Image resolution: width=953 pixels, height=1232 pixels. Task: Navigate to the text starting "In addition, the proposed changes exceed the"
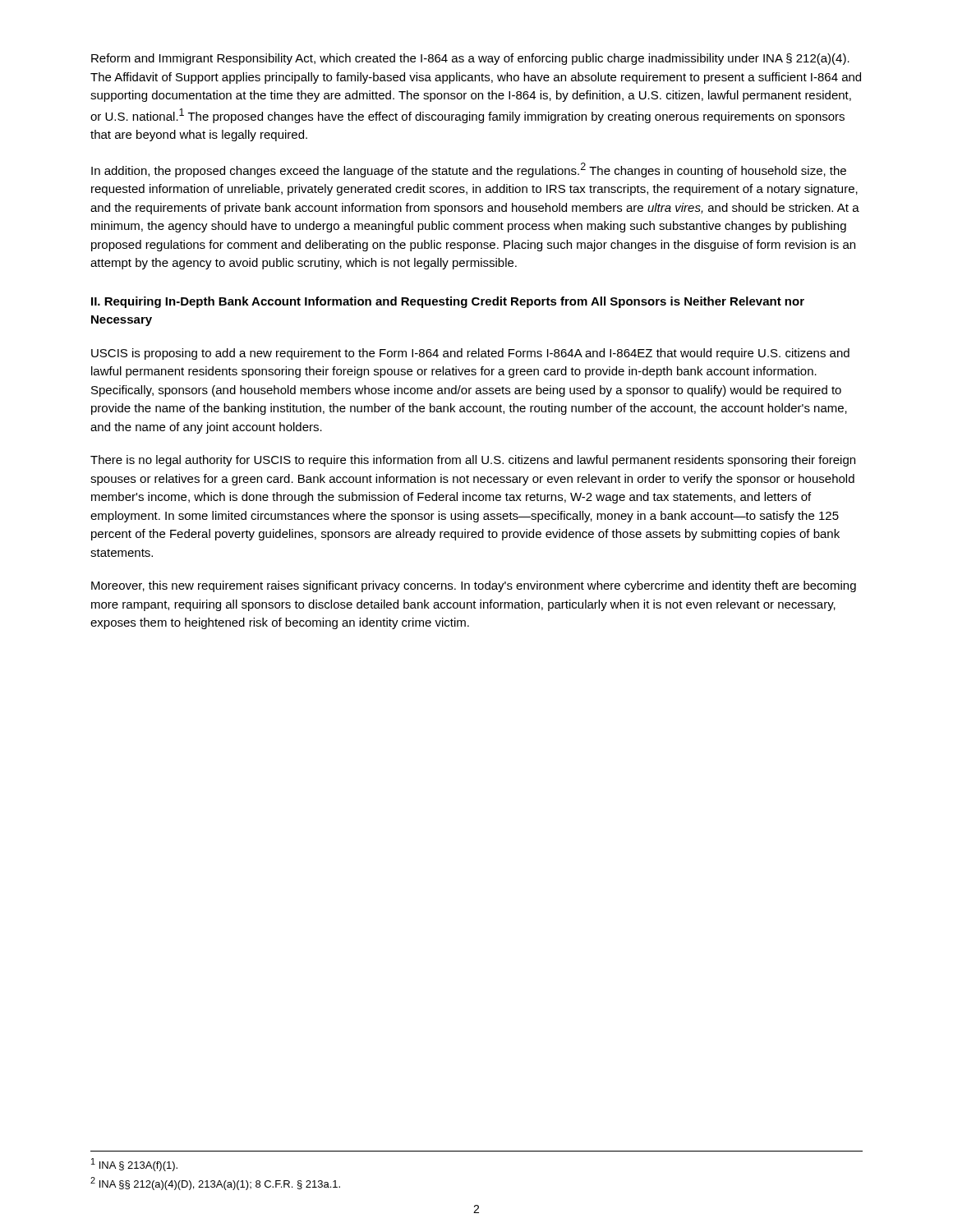(x=475, y=215)
